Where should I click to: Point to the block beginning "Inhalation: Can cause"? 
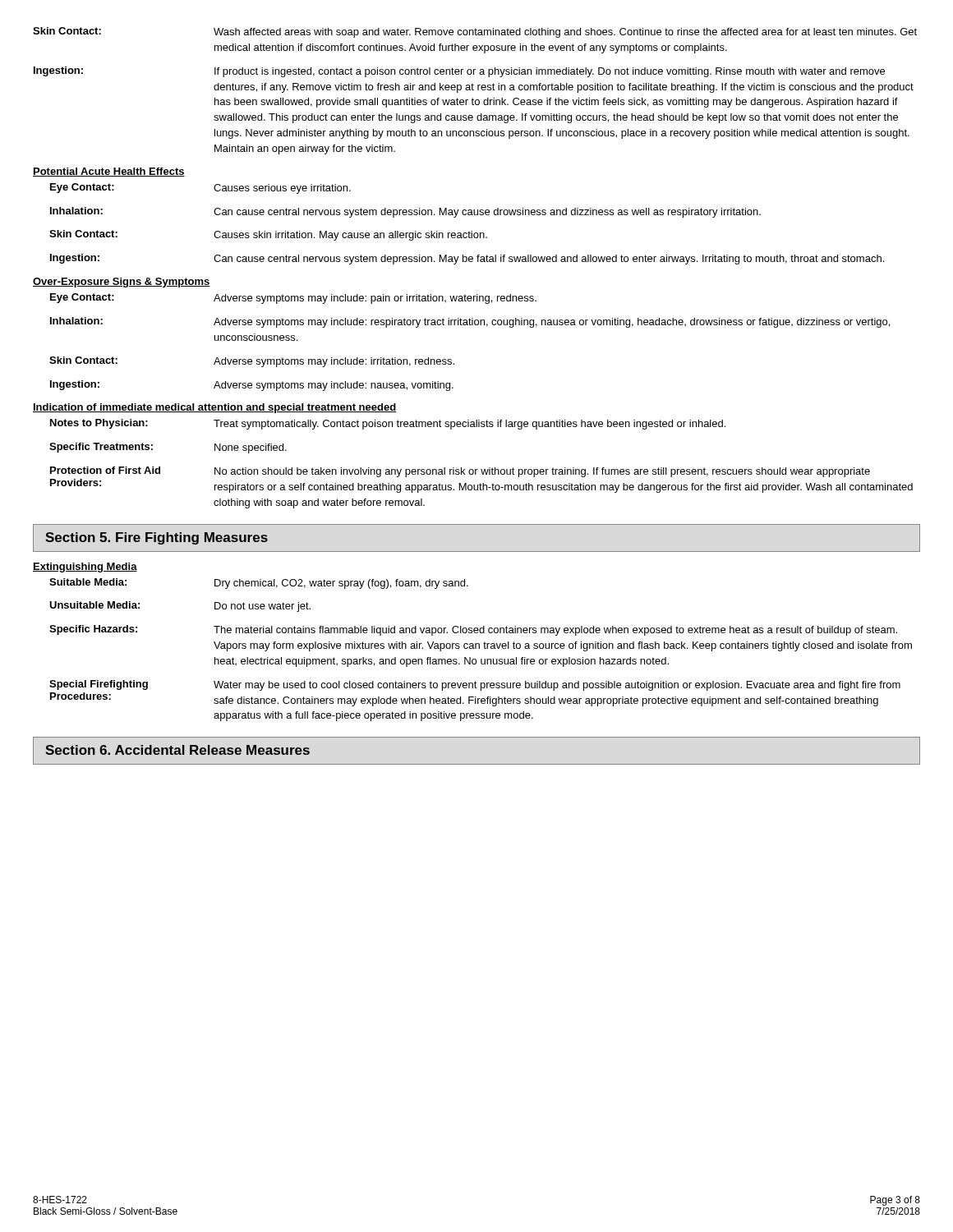click(x=476, y=212)
